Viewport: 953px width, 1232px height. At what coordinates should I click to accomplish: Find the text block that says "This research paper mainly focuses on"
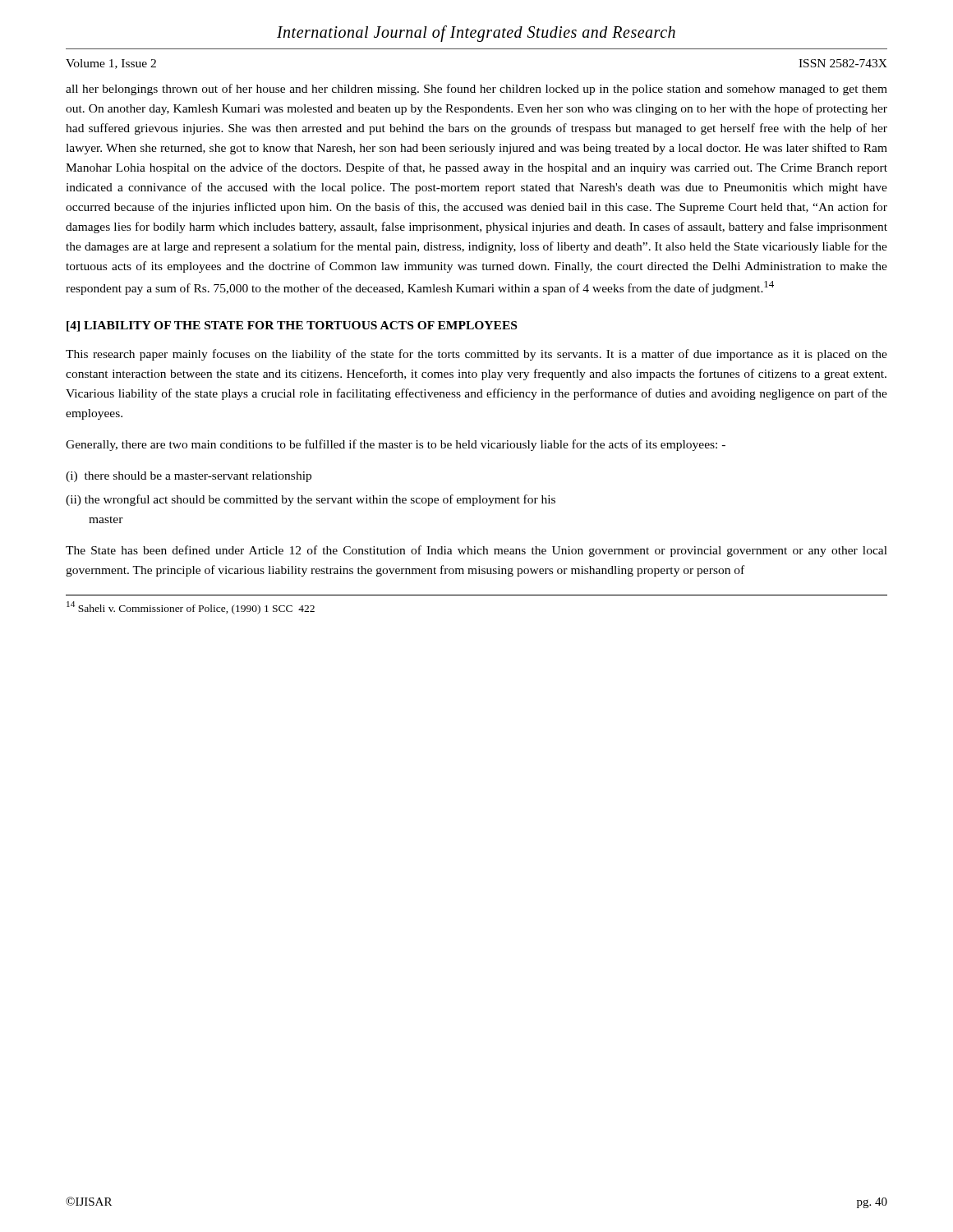(476, 383)
